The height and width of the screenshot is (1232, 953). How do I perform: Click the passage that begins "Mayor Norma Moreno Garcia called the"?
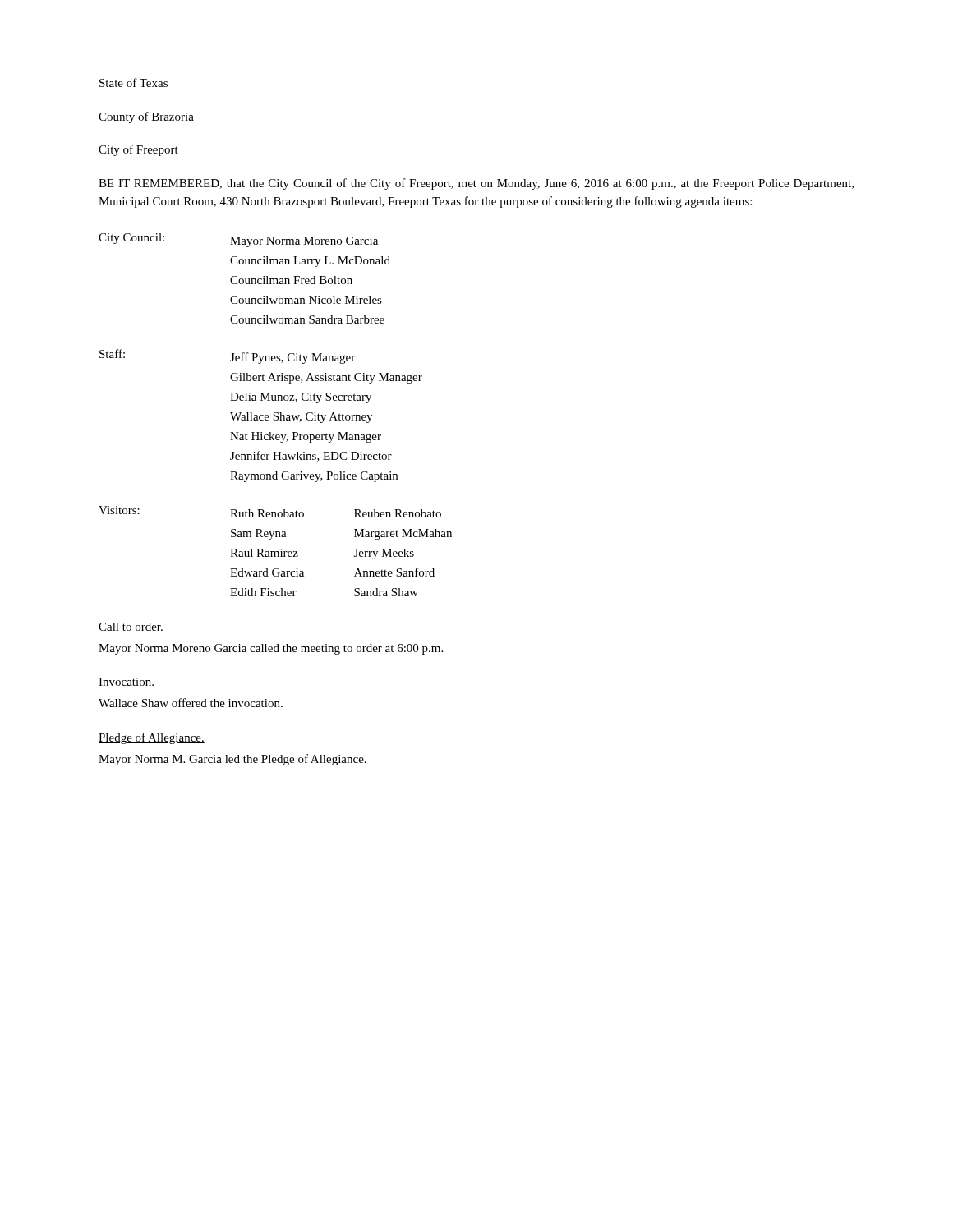(271, 648)
